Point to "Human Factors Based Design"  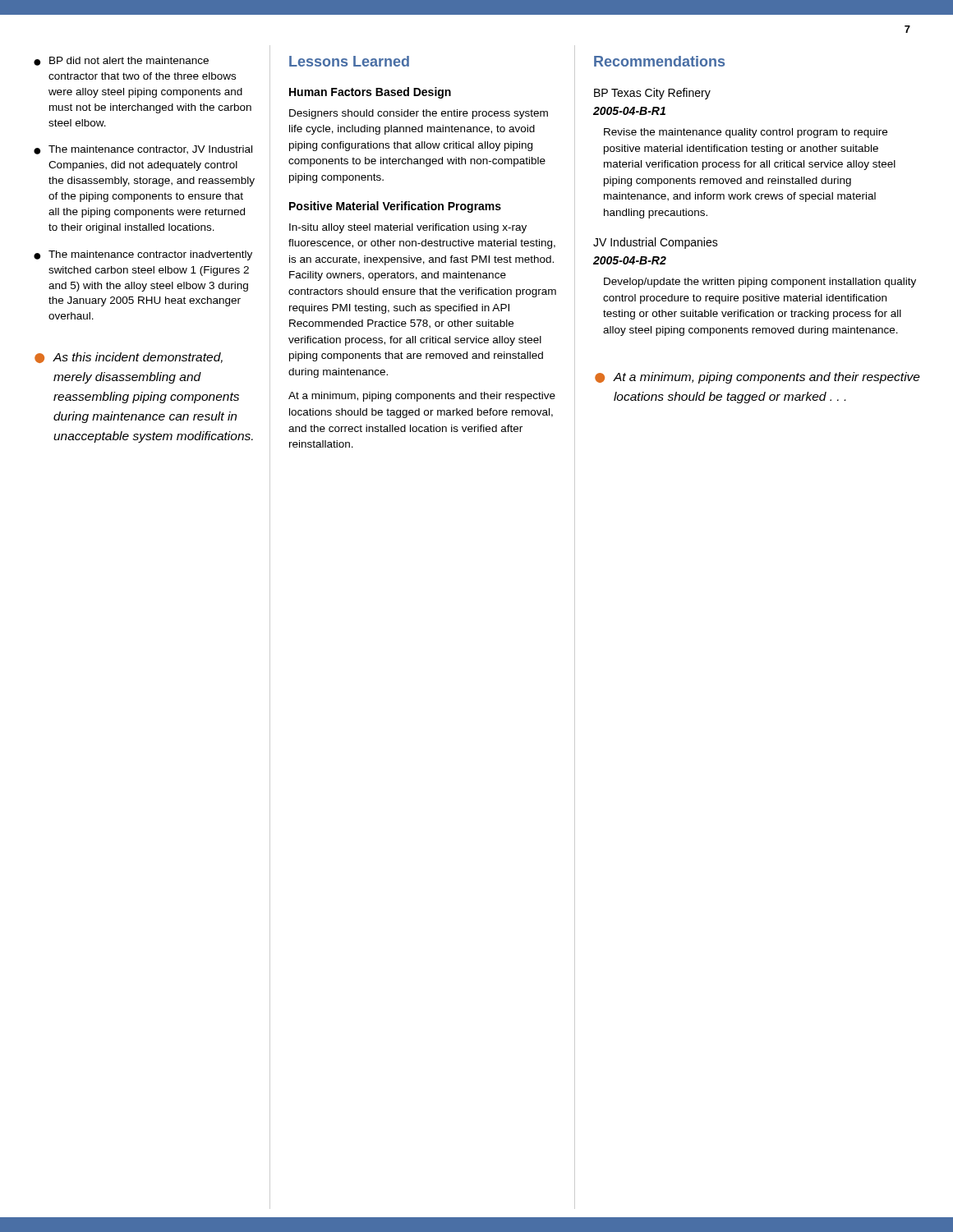click(x=370, y=92)
